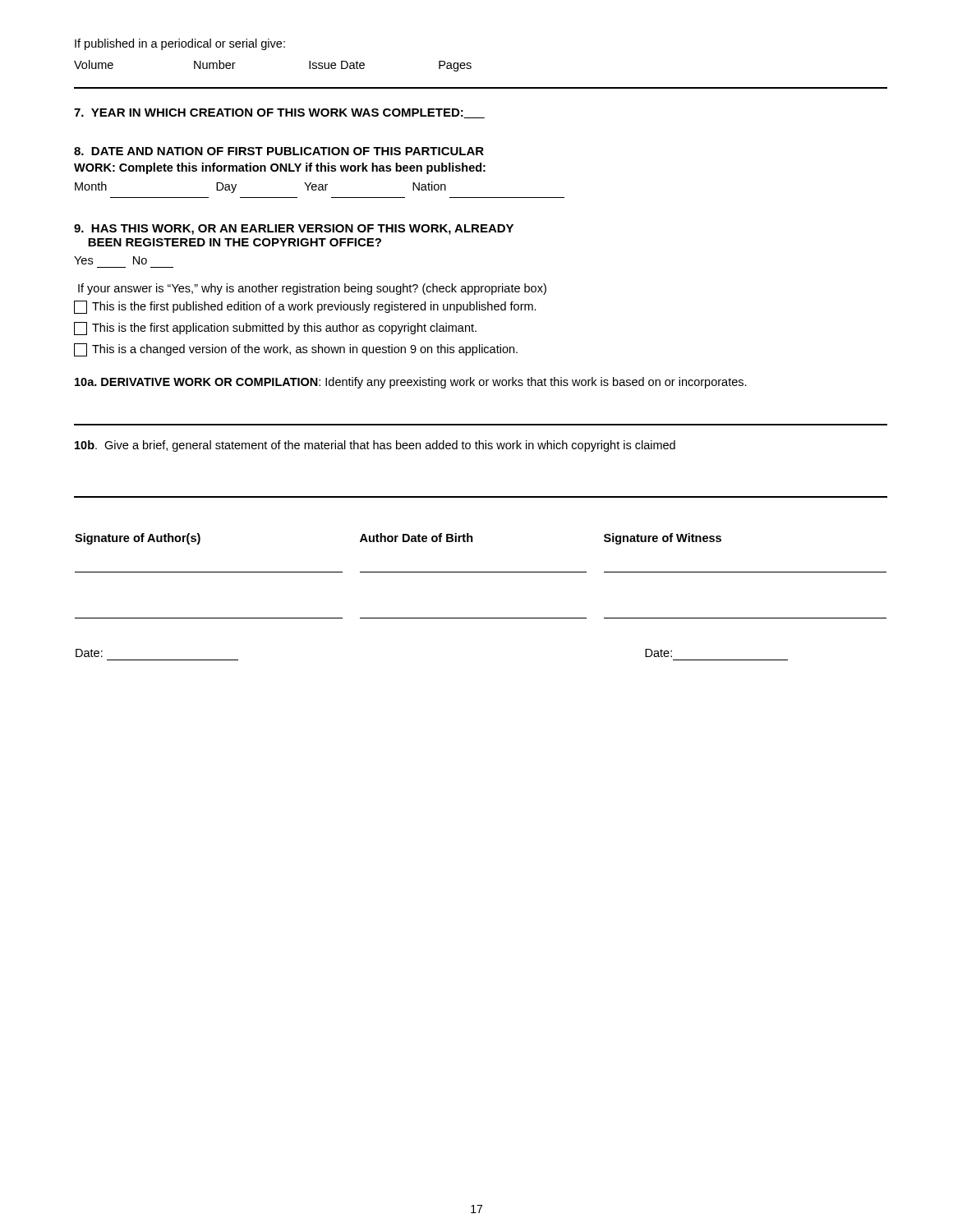Locate the section header that opens with "9. HAS THIS WORK, OR AN EARLIER VERSION"
Image resolution: width=953 pixels, height=1232 pixels.
click(x=294, y=235)
